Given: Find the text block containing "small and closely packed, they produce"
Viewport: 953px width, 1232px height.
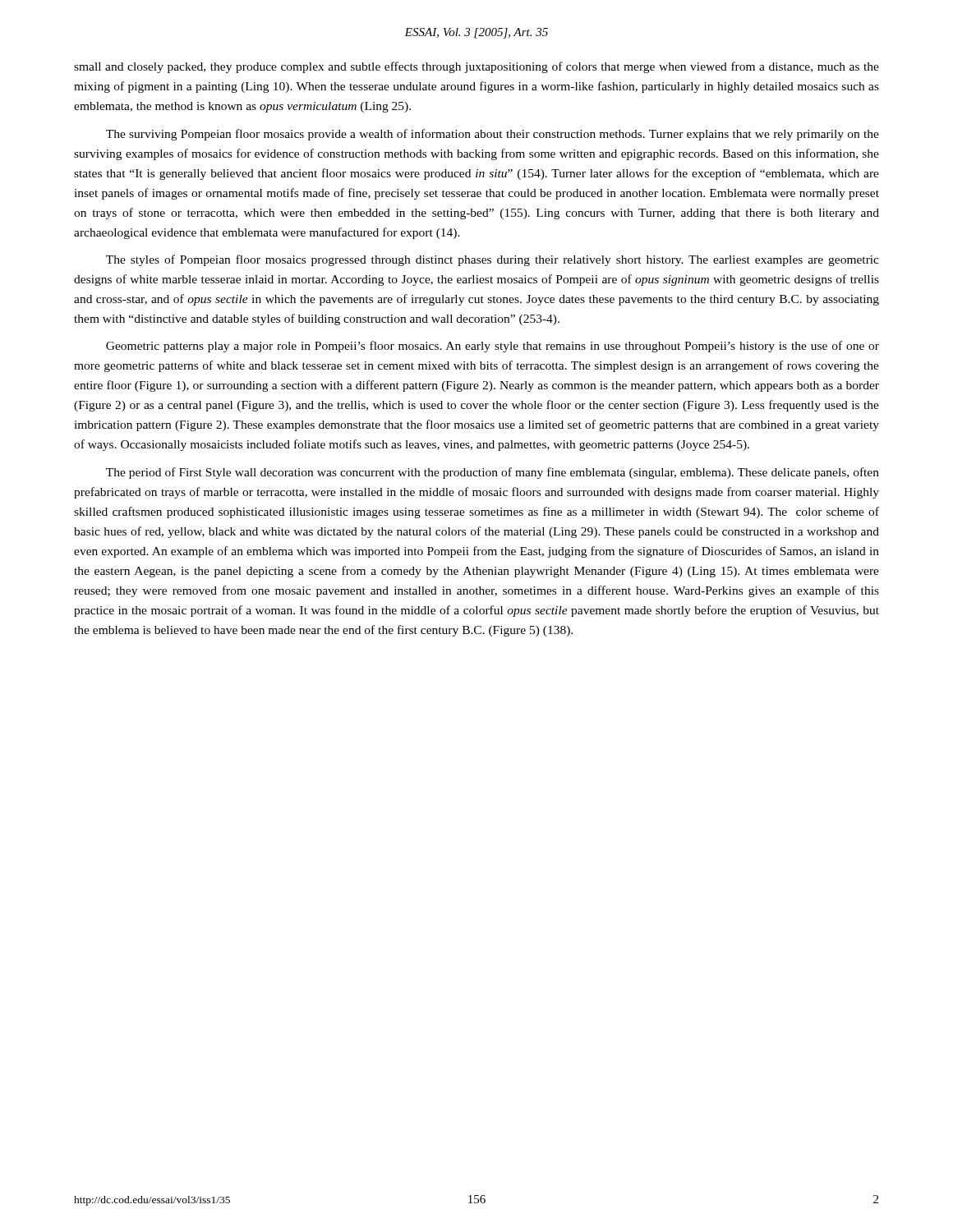Looking at the screenshot, I should (x=476, y=86).
